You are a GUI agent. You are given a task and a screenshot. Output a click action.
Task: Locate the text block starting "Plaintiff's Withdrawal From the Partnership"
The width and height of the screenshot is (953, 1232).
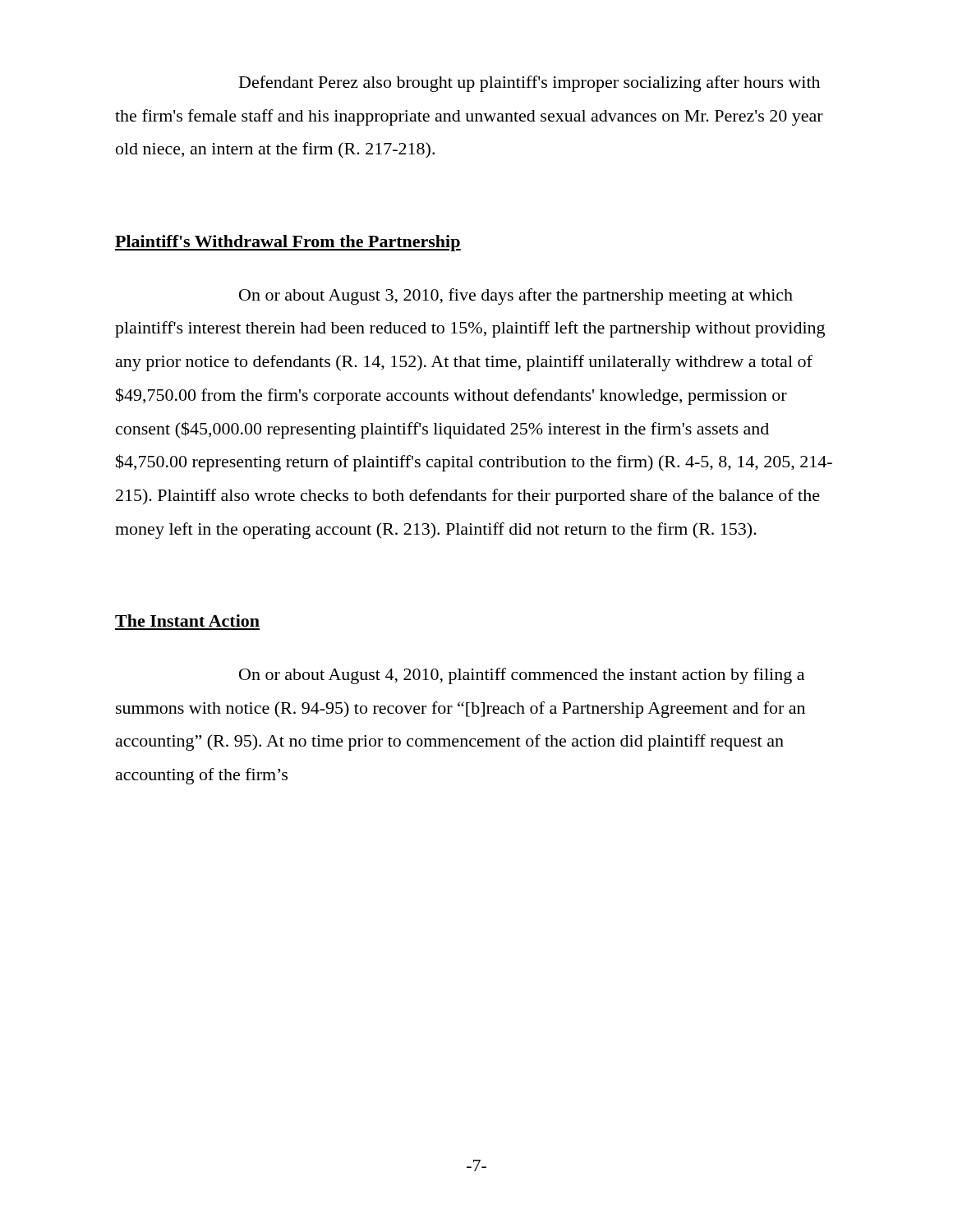point(288,242)
